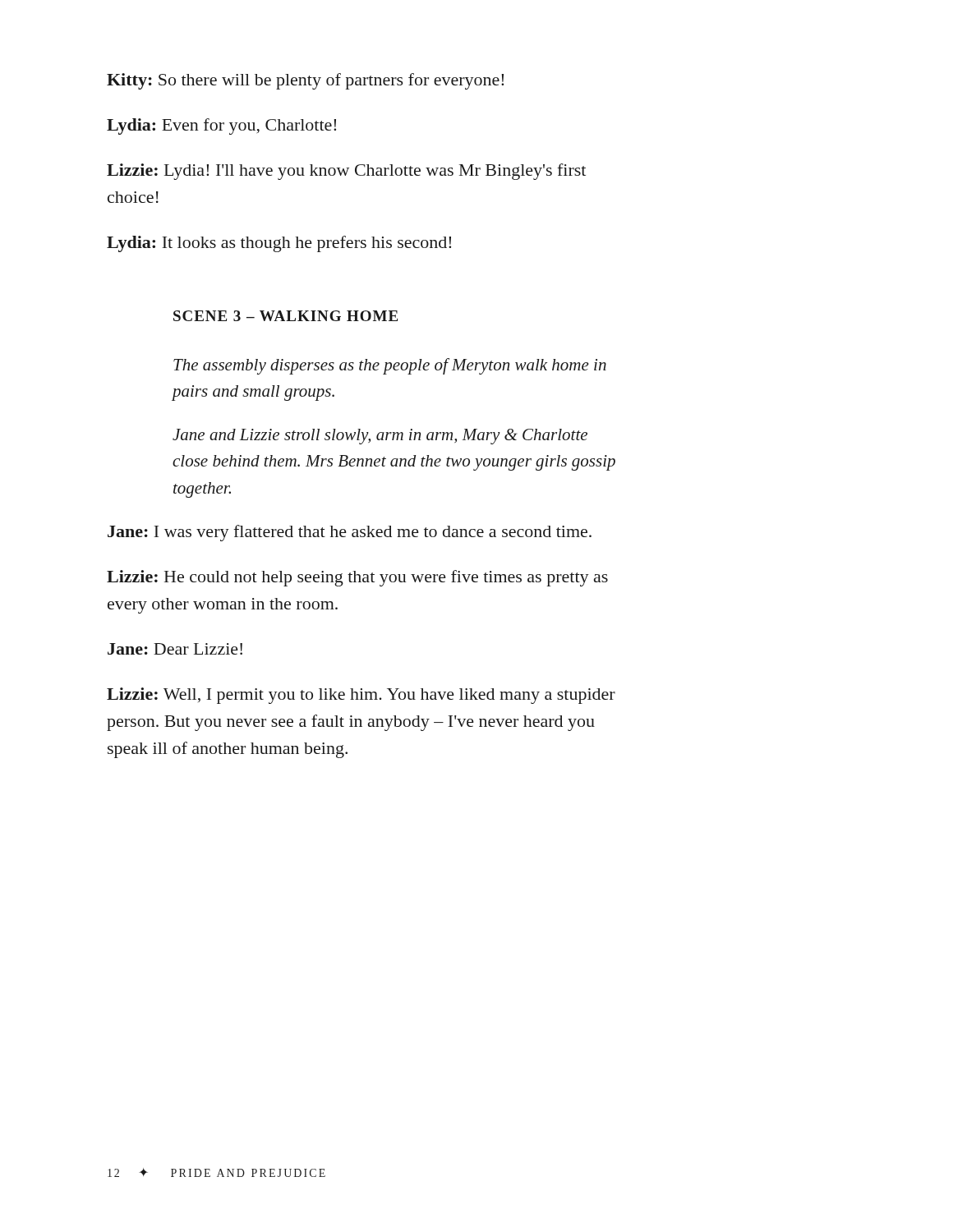Select the text that says "Lydia: Even for you, Charlotte!"
Viewport: 953px width, 1232px height.
[223, 124]
